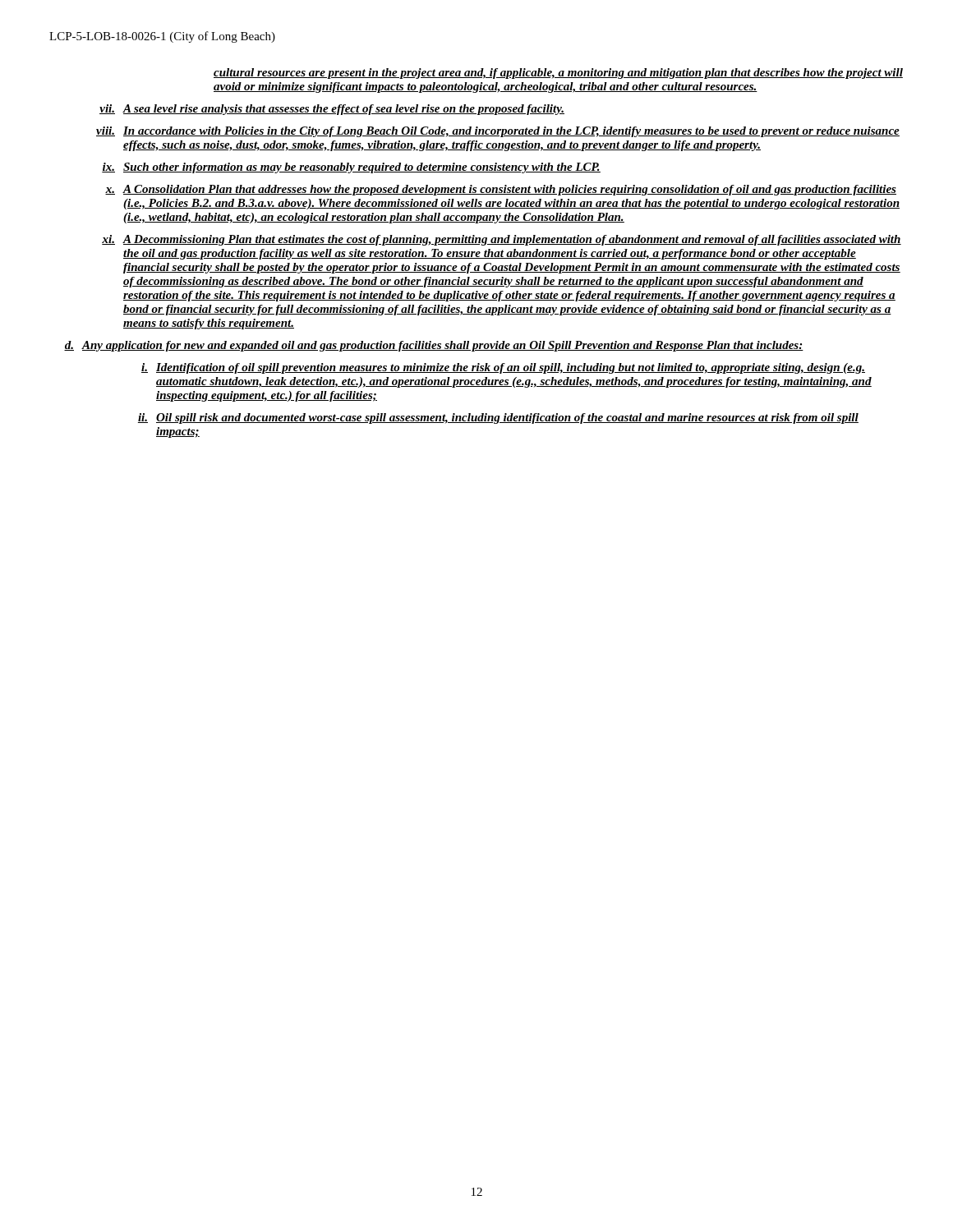This screenshot has width=953, height=1232.
Task: Find the list item containing "d. Any application for new and expanded oil"
Action: point(476,345)
